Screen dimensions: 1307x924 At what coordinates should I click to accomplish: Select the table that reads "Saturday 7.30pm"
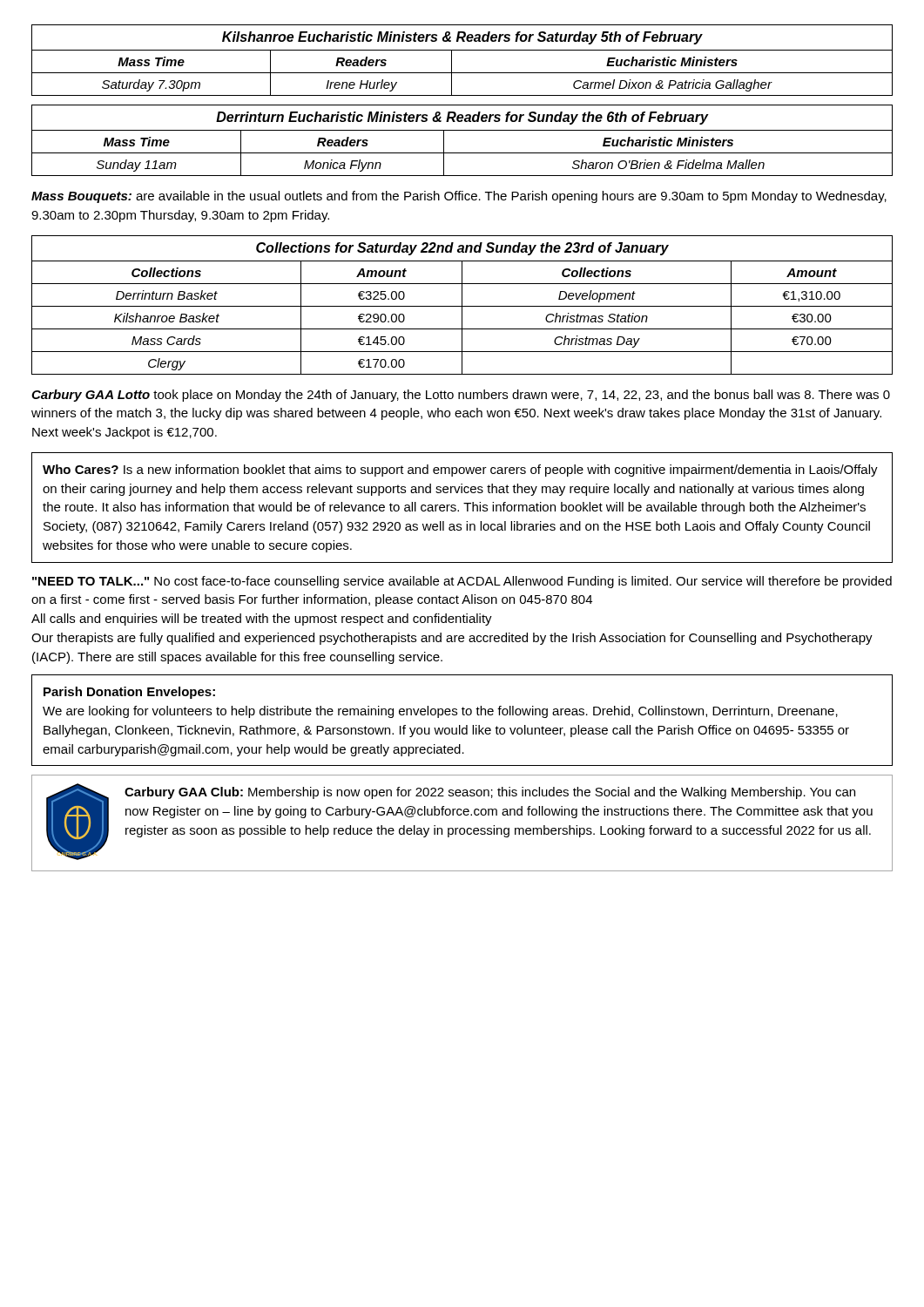[462, 60]
